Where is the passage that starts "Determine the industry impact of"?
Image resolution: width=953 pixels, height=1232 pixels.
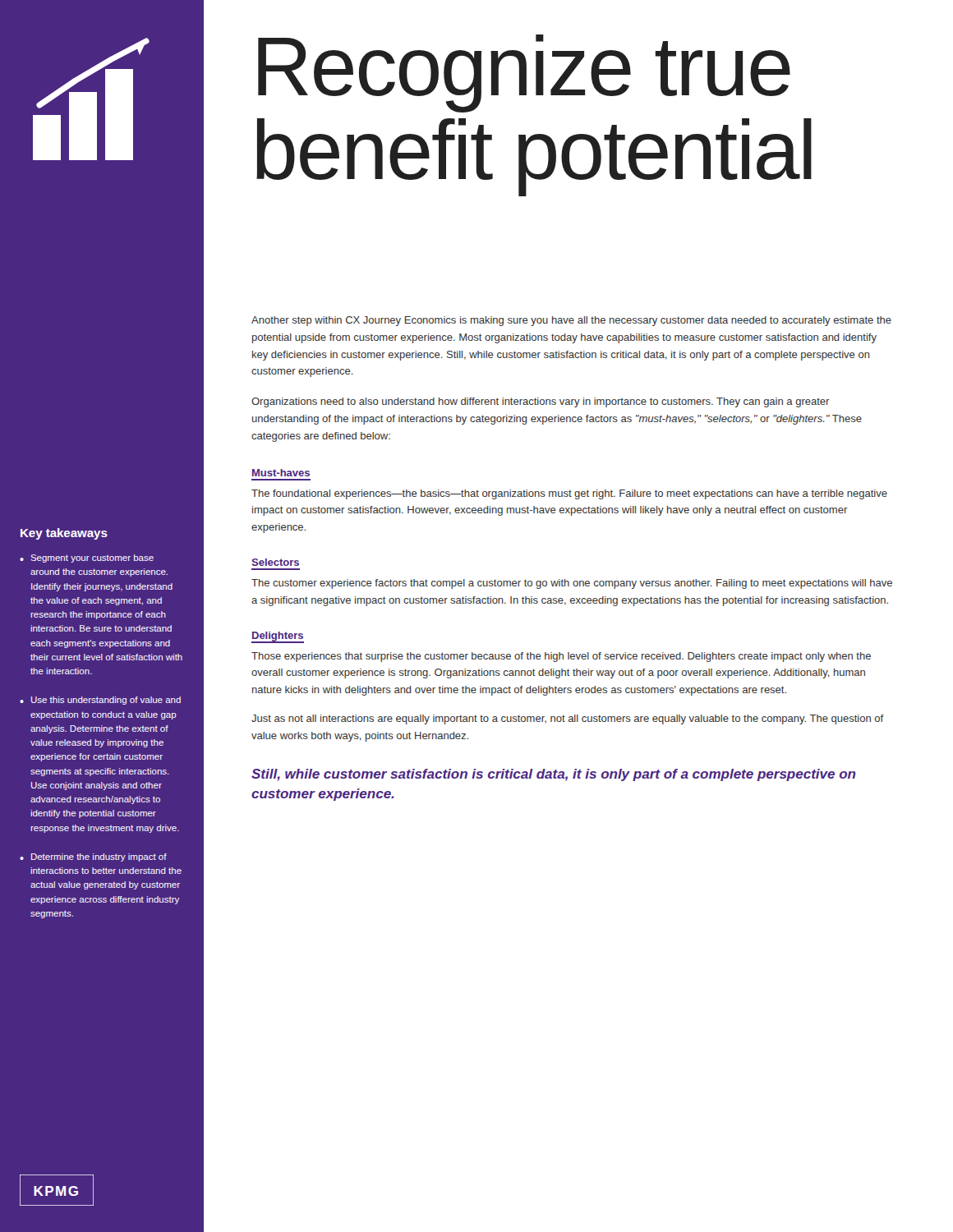[x=106, y=885]
